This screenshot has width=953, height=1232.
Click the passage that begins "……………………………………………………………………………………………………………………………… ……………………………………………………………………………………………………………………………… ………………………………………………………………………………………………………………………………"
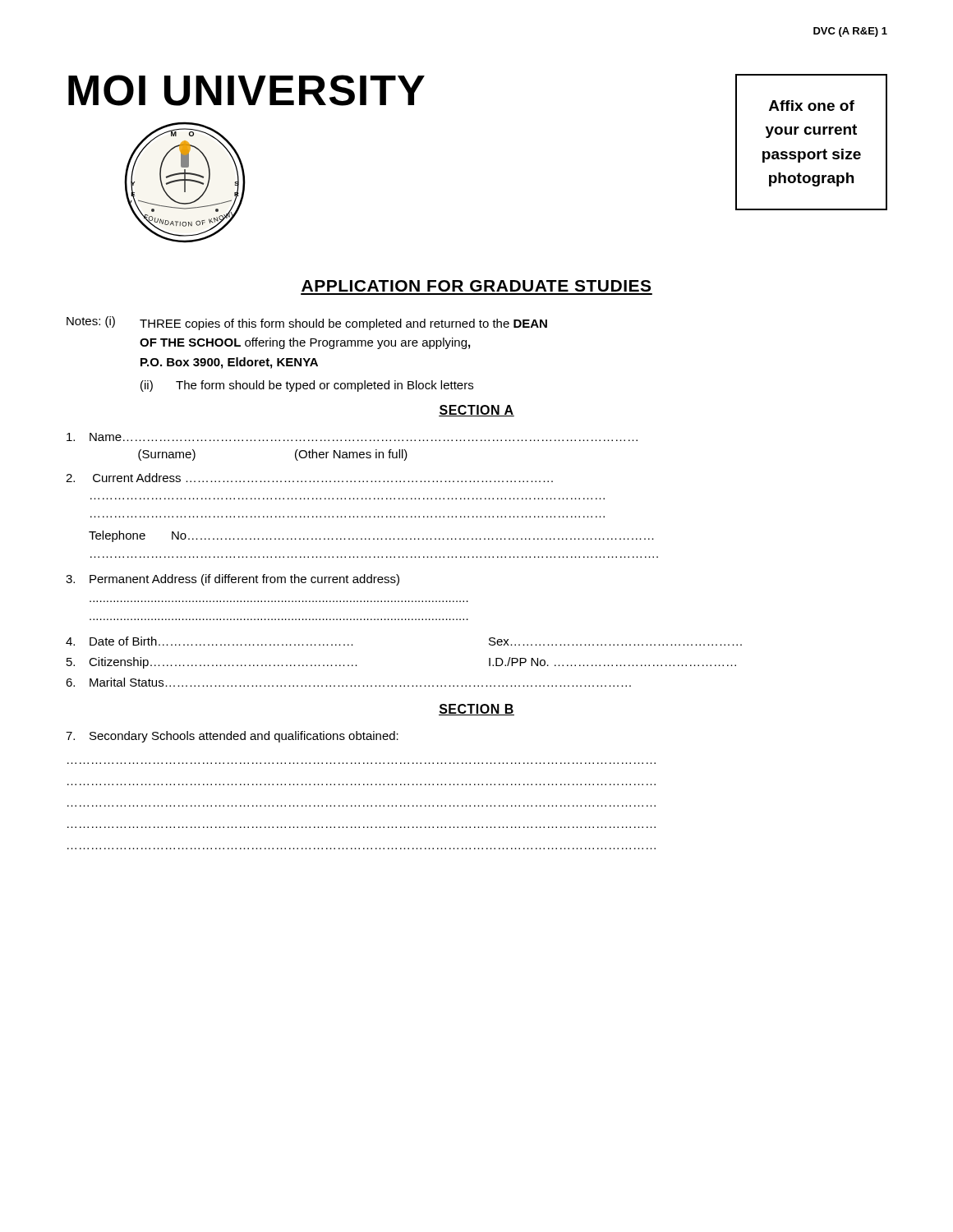point(476,802)
